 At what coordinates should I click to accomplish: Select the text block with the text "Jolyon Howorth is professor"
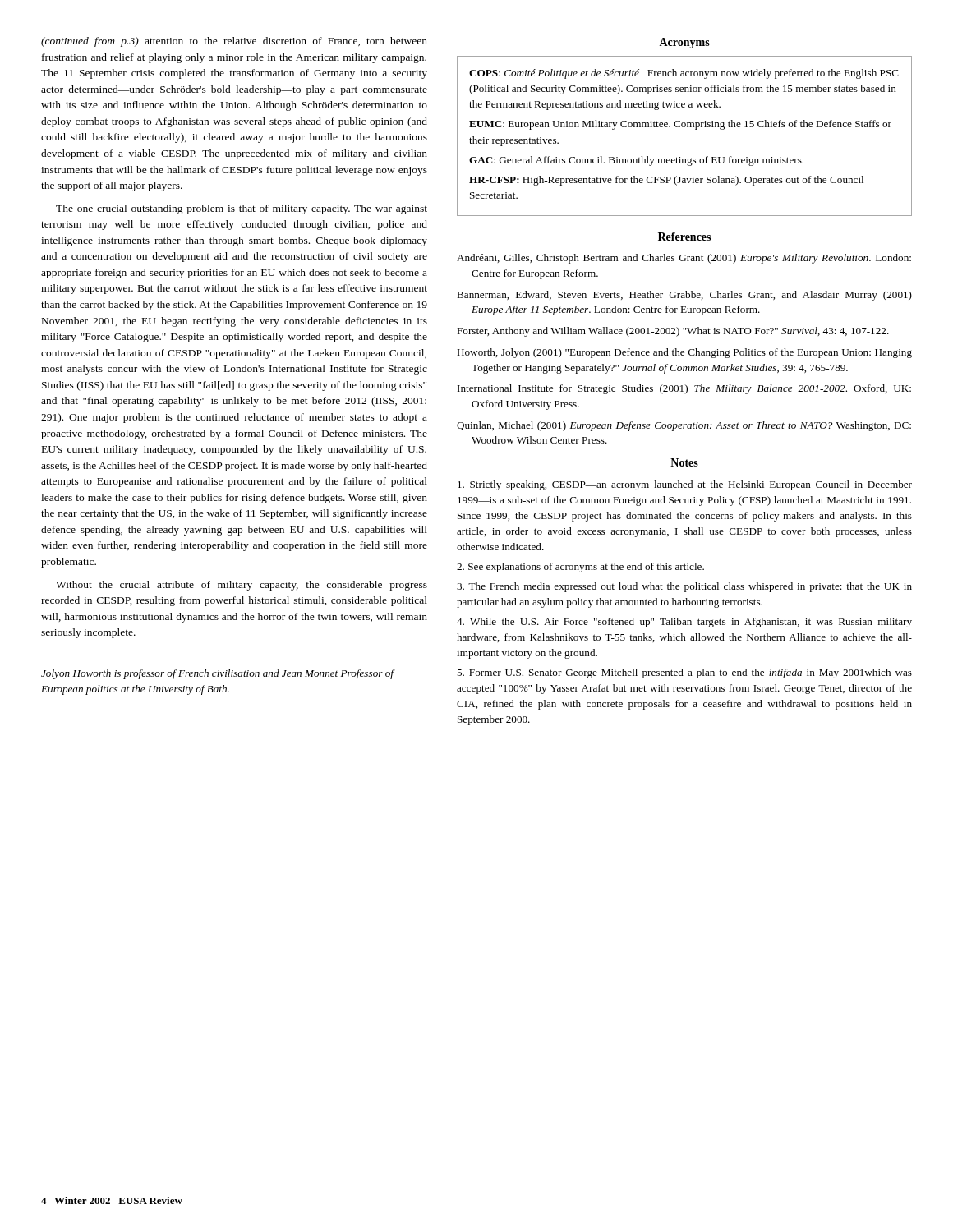pyautogui.click(x=234, y=681)
